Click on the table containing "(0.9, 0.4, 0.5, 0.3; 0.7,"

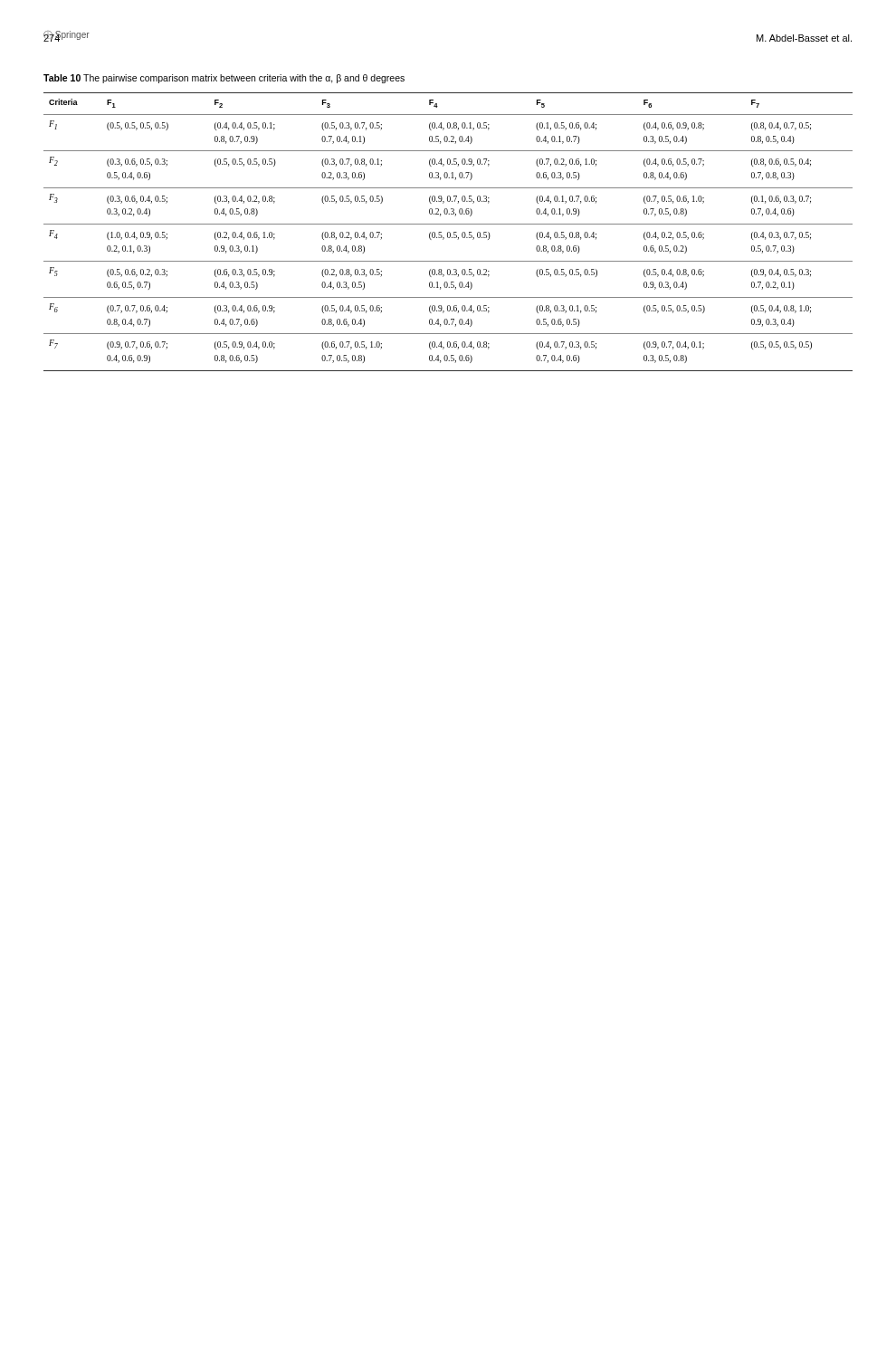coord(448,232)
